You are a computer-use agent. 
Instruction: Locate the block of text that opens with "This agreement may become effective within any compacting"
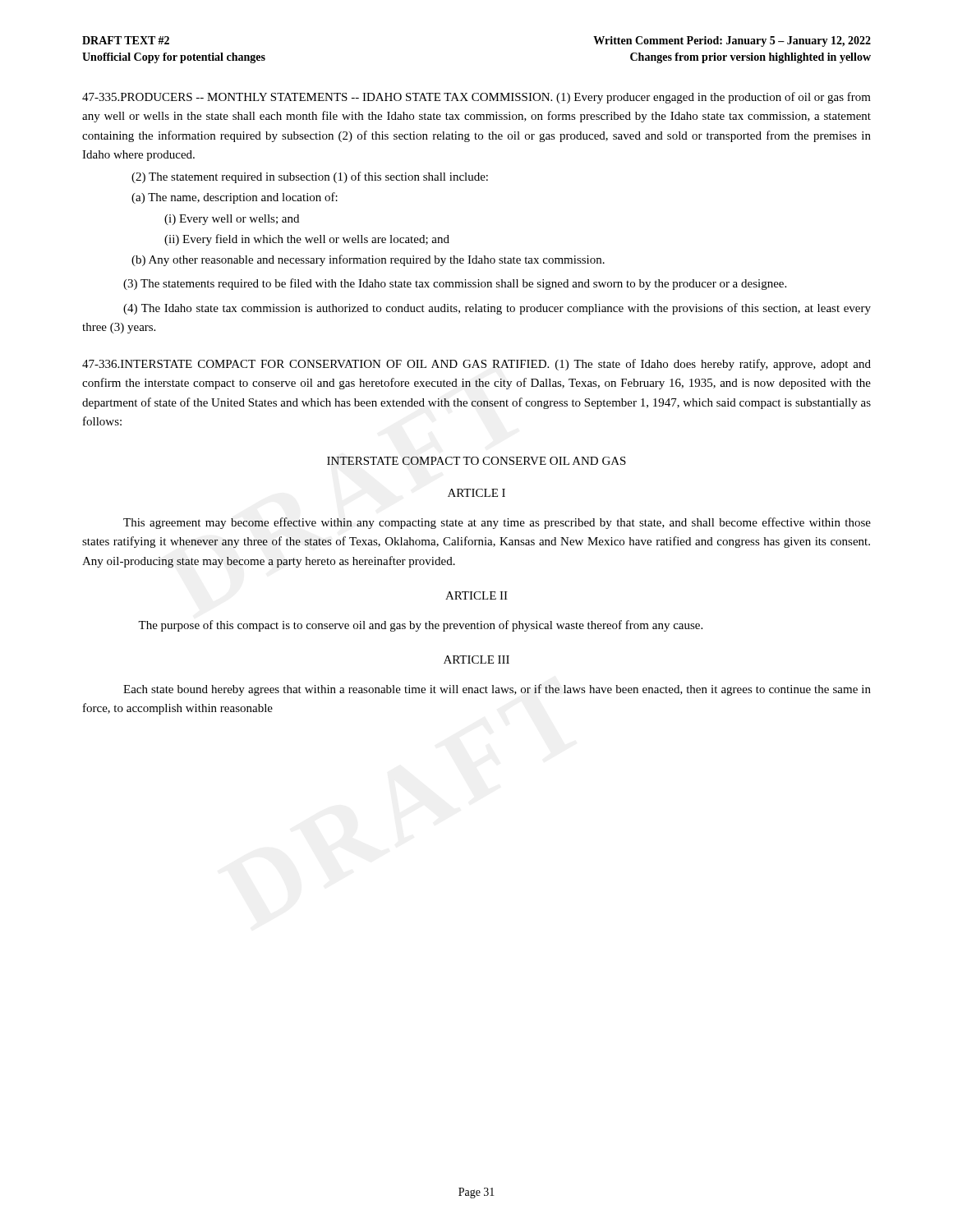[x=476, y=542]
